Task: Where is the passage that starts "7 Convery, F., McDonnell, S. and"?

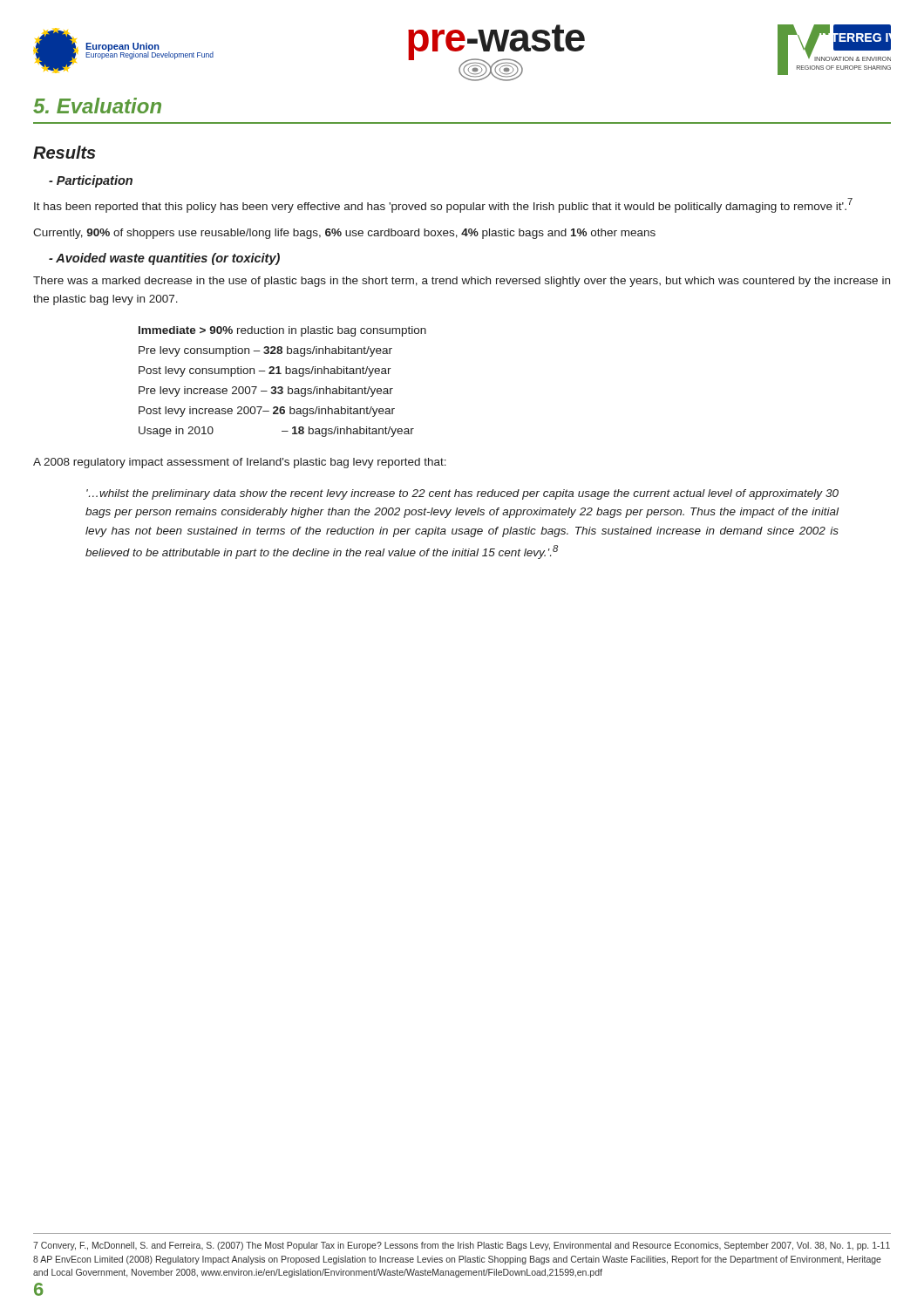Action: [x=462, y=1245]
